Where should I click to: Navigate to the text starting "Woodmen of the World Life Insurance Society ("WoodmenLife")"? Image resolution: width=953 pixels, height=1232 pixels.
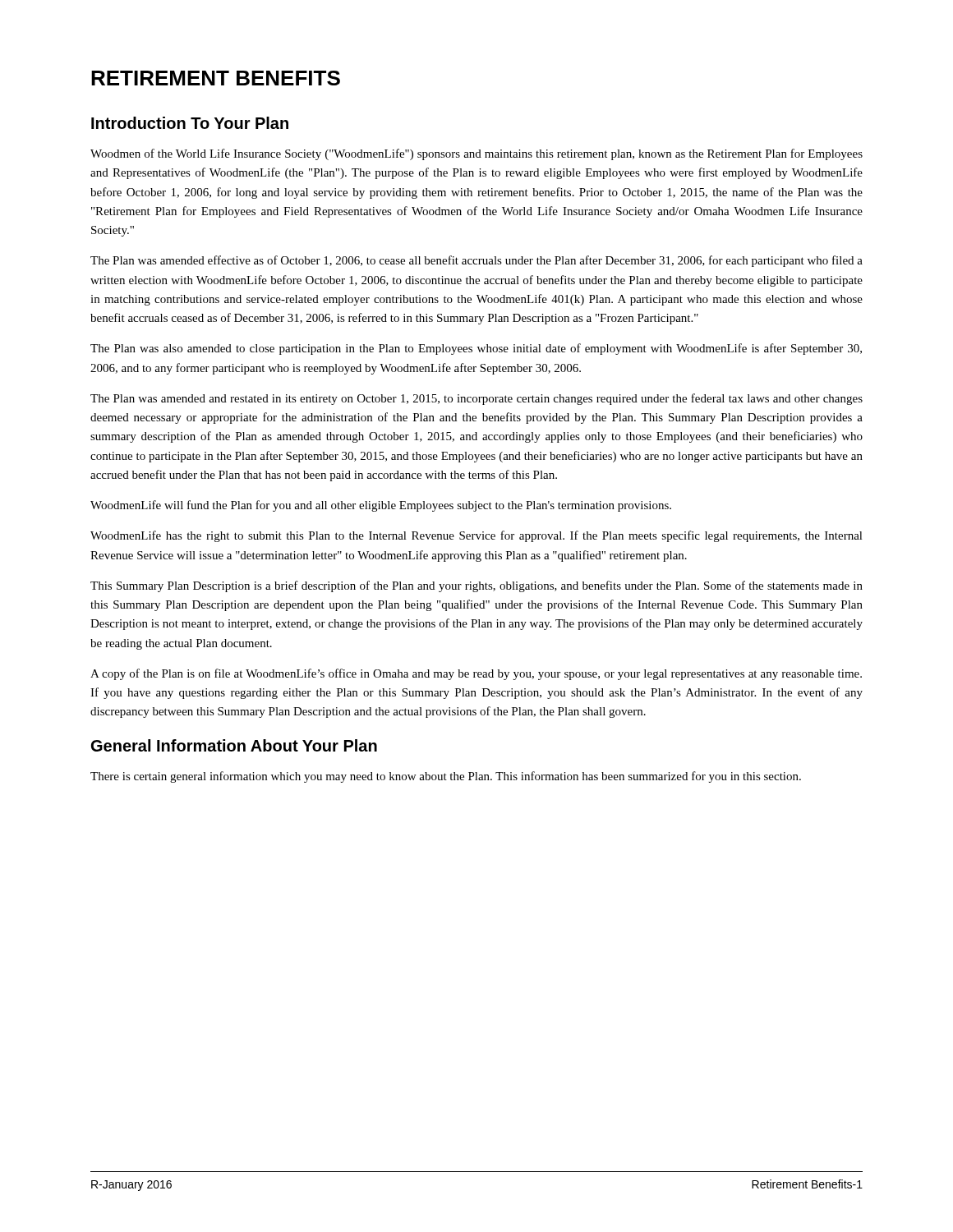pos(476,192)
